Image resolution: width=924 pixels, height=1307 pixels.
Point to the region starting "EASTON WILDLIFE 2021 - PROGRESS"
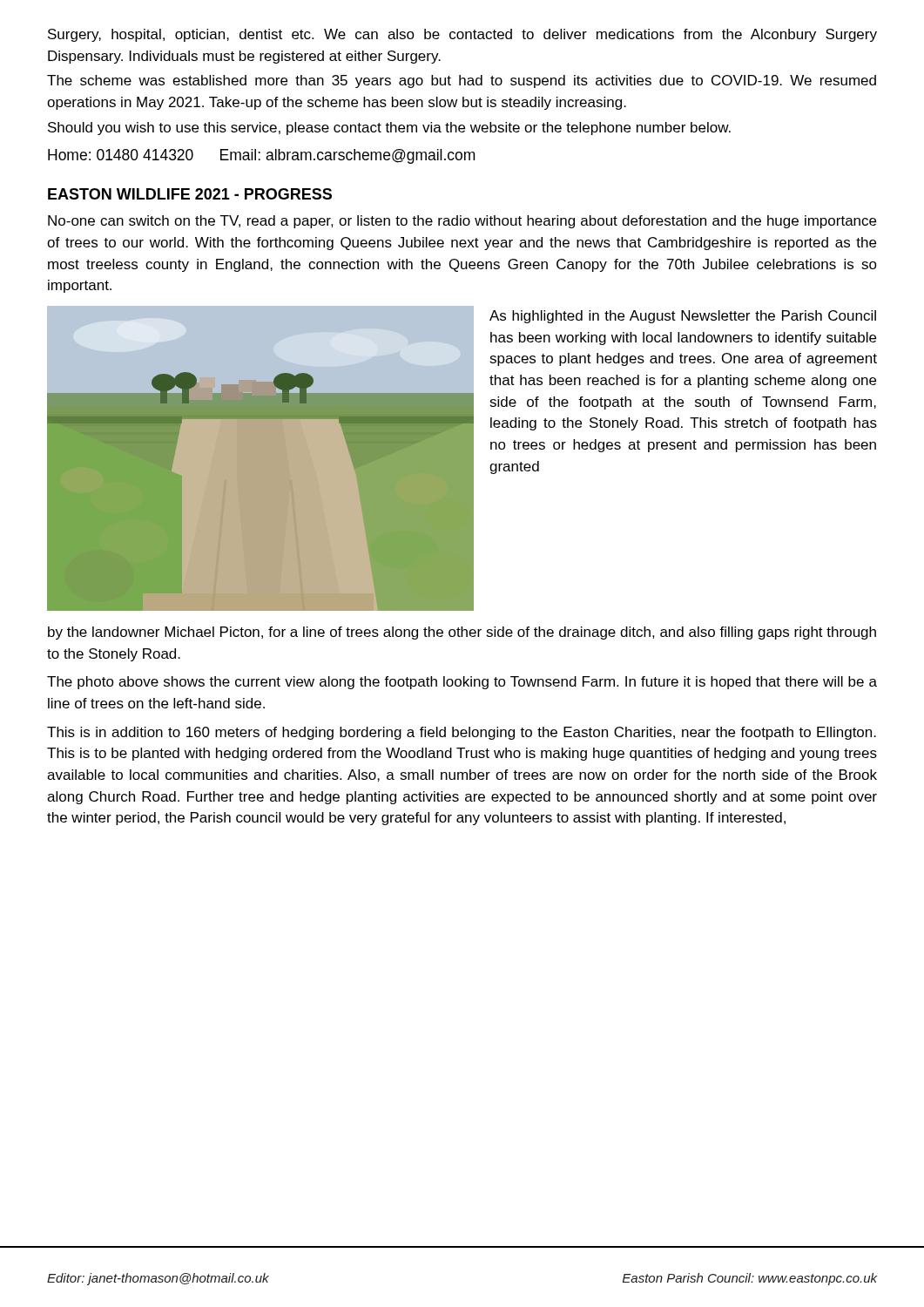(x=190, y=195)
